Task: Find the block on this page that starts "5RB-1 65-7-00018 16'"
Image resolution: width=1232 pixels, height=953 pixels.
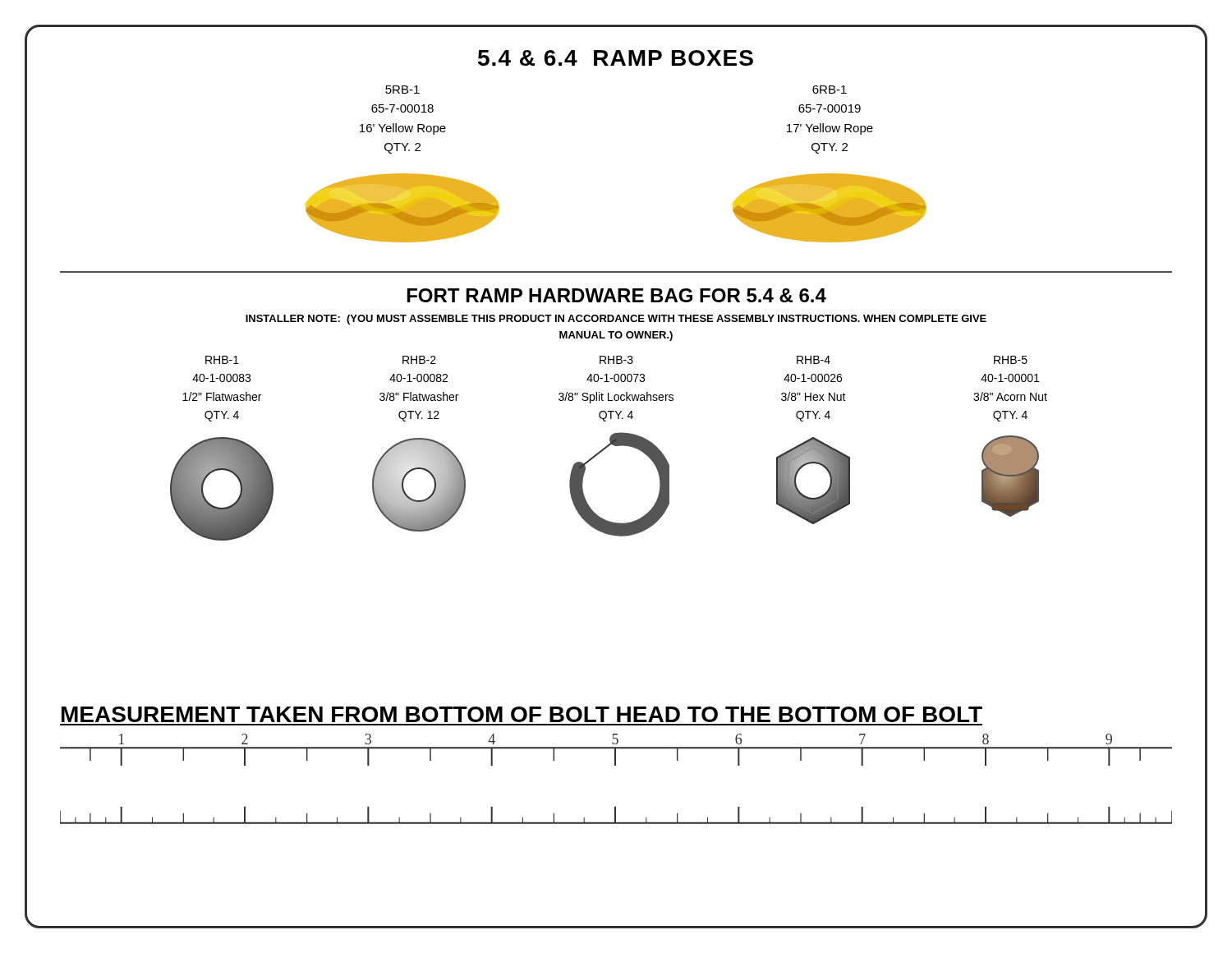Action: tap(402, 118)
